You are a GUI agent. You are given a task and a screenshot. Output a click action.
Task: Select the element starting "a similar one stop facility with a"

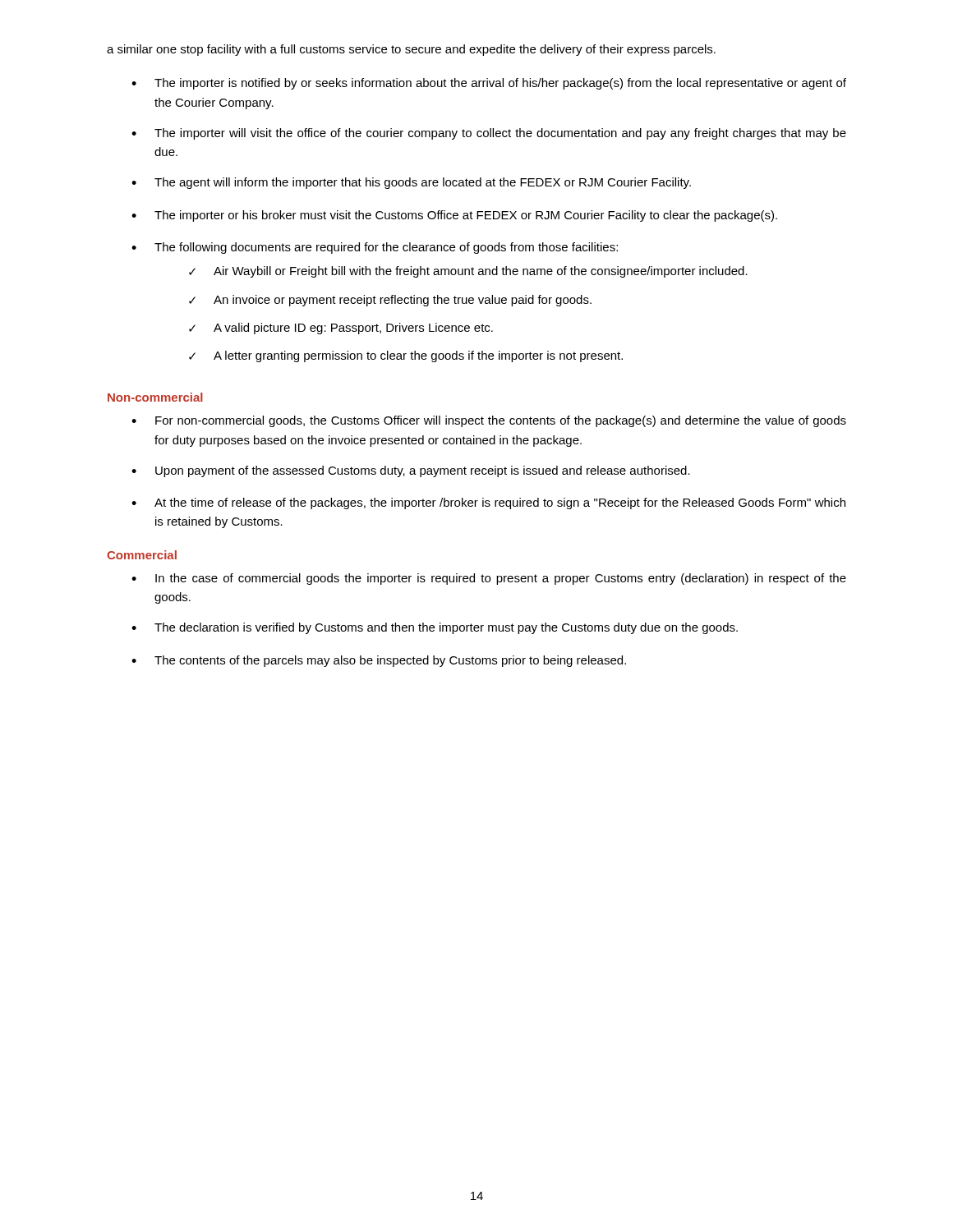point(412,49)
